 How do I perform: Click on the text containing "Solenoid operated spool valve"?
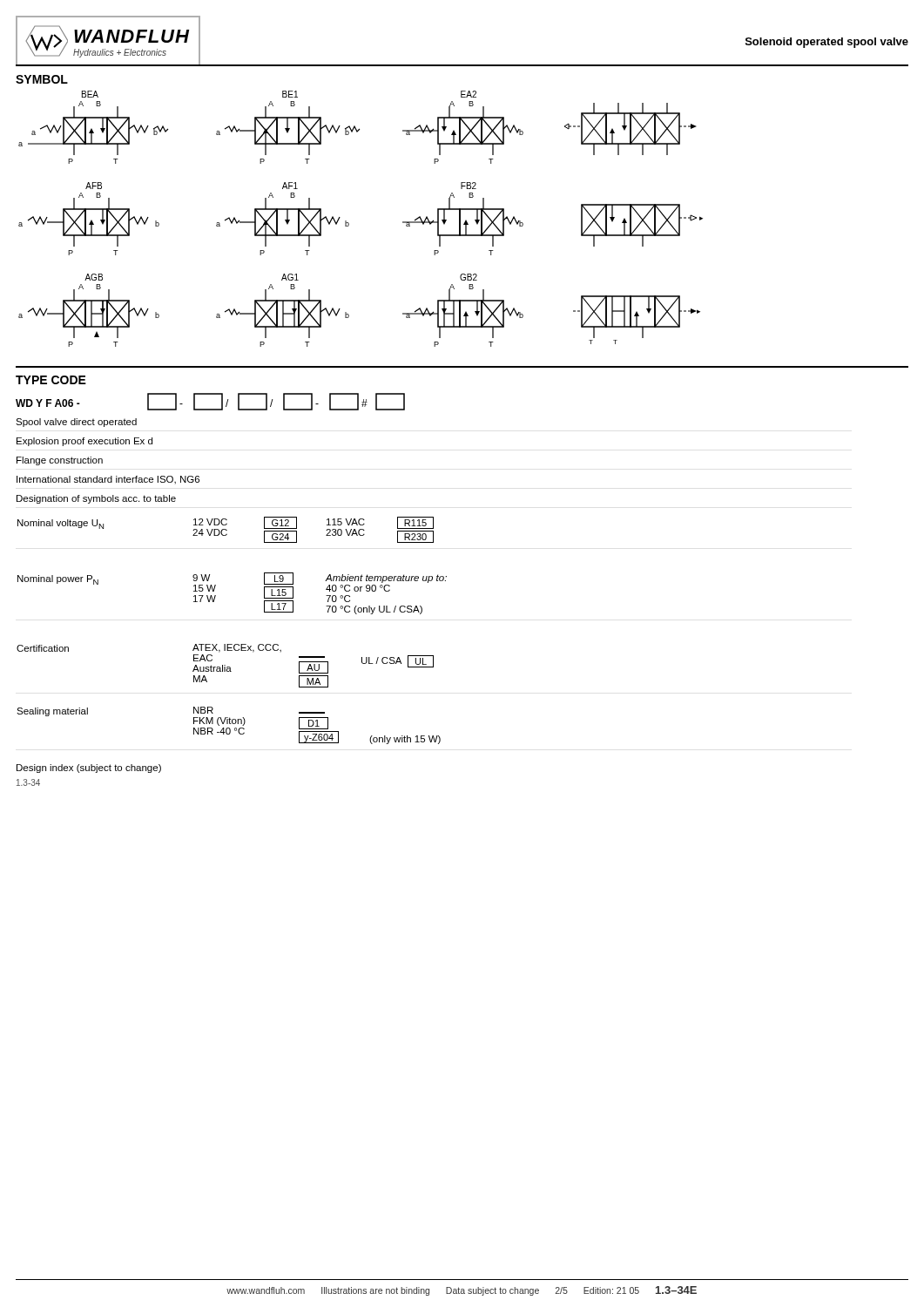[x=827, y=41]
